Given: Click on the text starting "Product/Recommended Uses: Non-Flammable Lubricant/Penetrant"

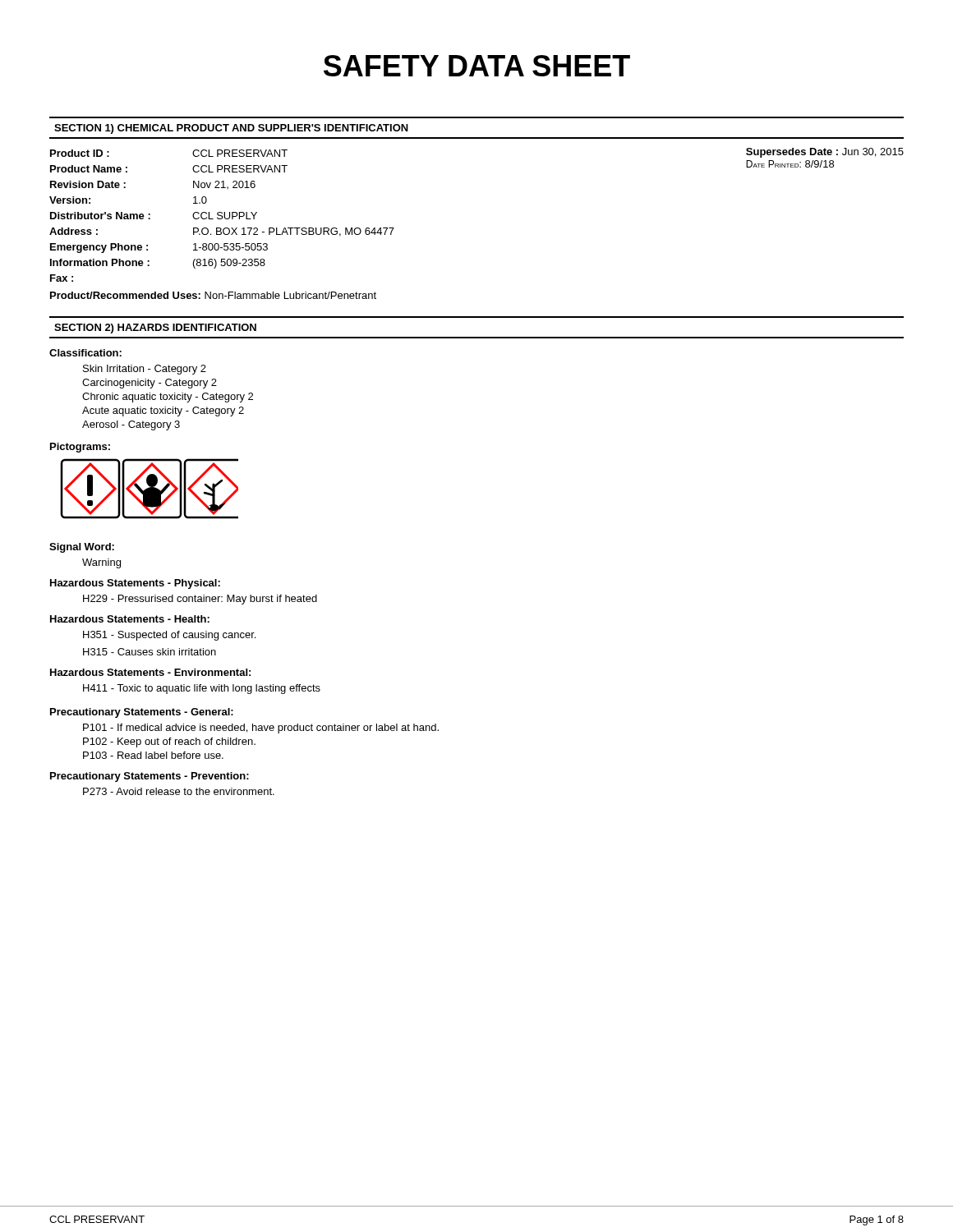Looking at the screenshot, I should (x=213, y=295).
